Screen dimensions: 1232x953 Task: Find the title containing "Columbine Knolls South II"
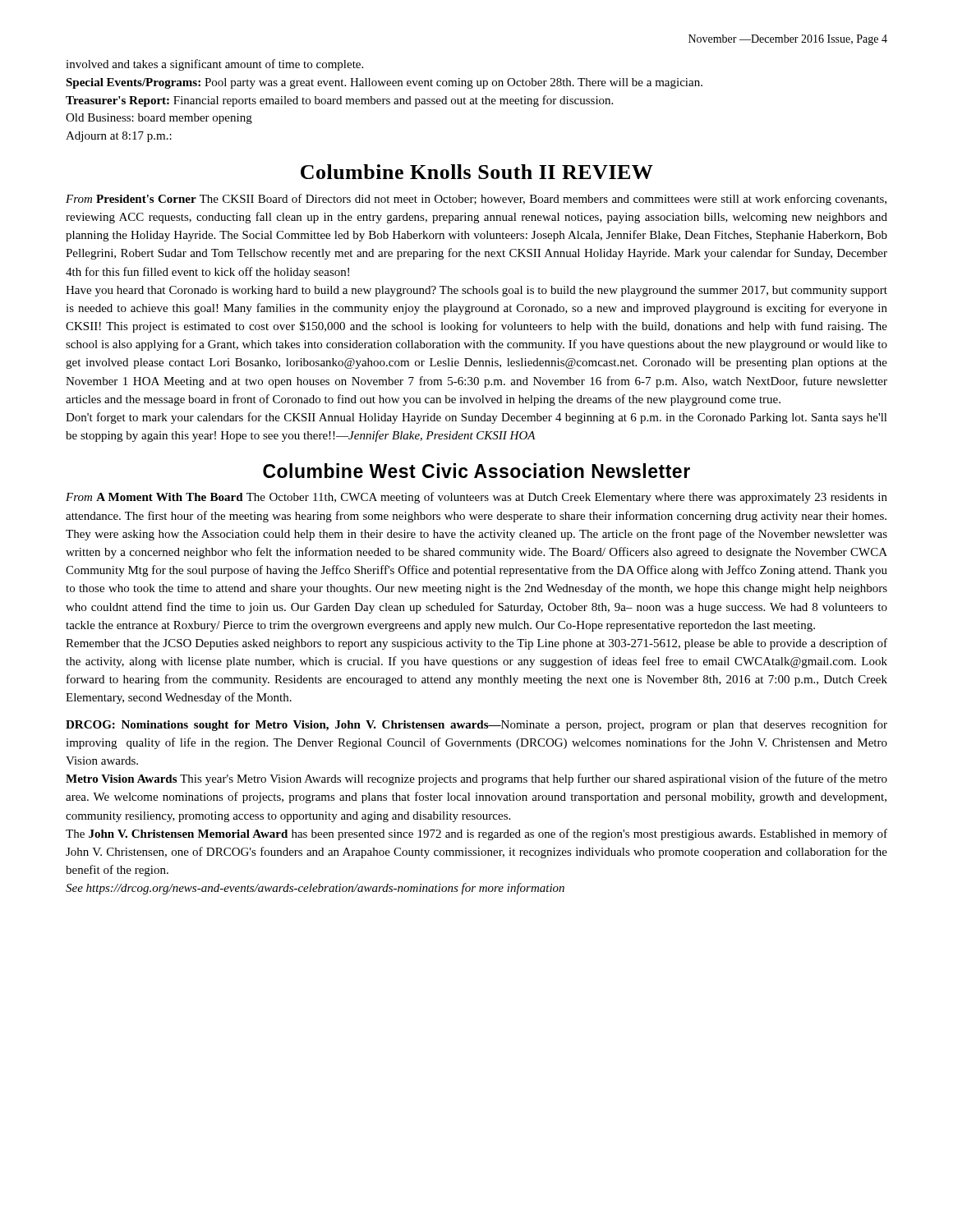(x=476, y=172)
